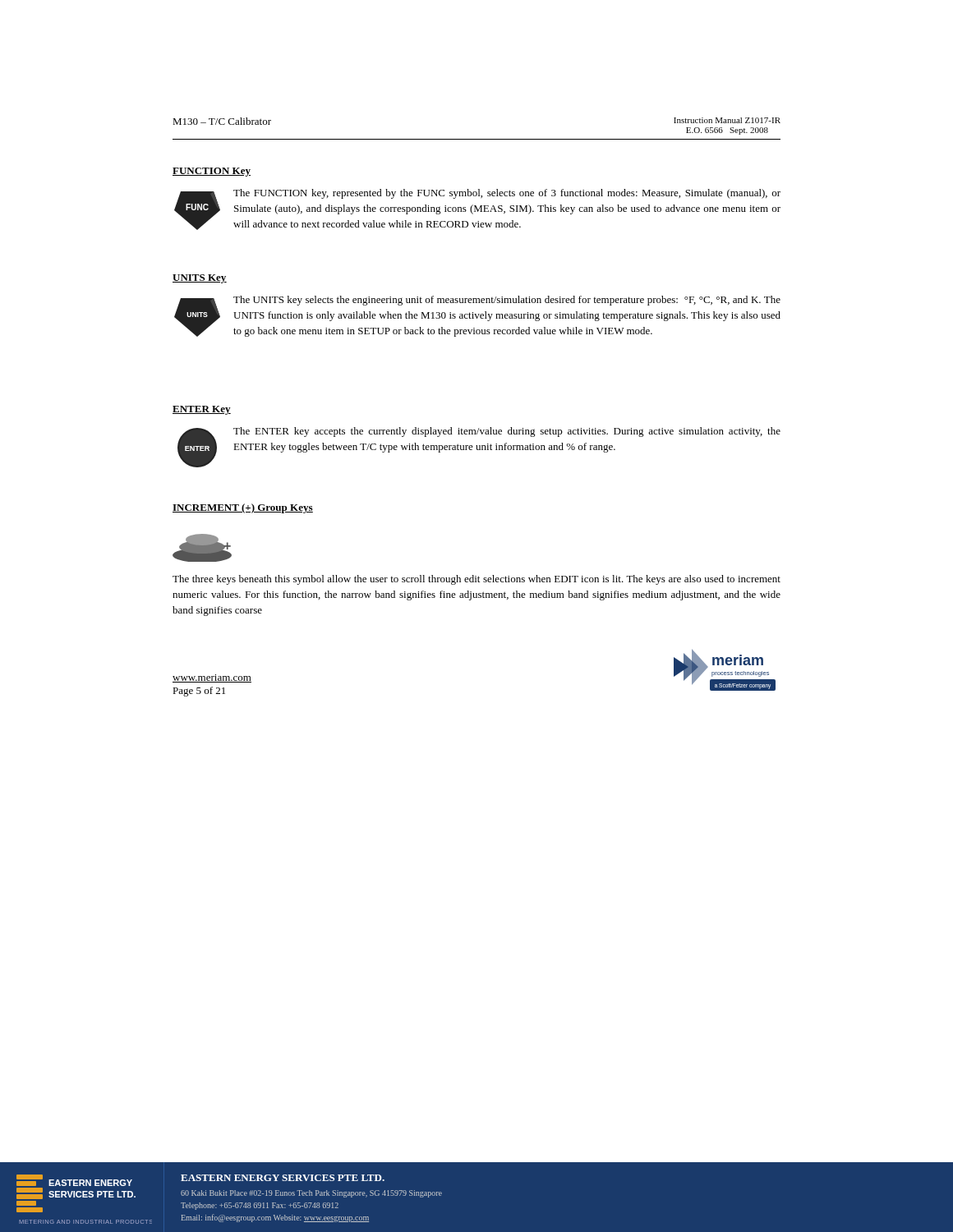Click on the text block starting "INCREMENT (+) Group Keys"
953x1232 pixels.
click(243, 507)
